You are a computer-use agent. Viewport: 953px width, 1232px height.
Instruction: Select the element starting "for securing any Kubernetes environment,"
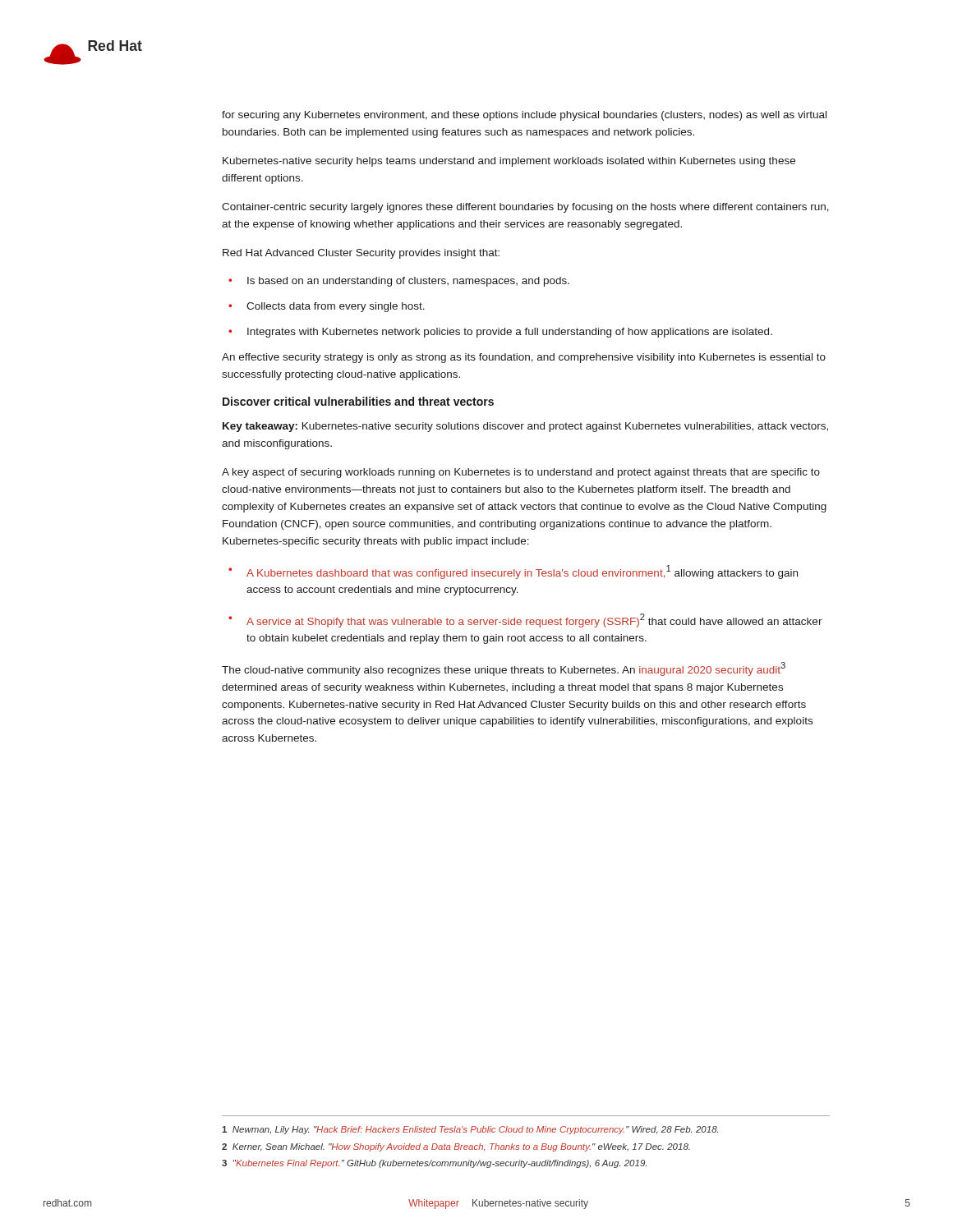(526, 124)
